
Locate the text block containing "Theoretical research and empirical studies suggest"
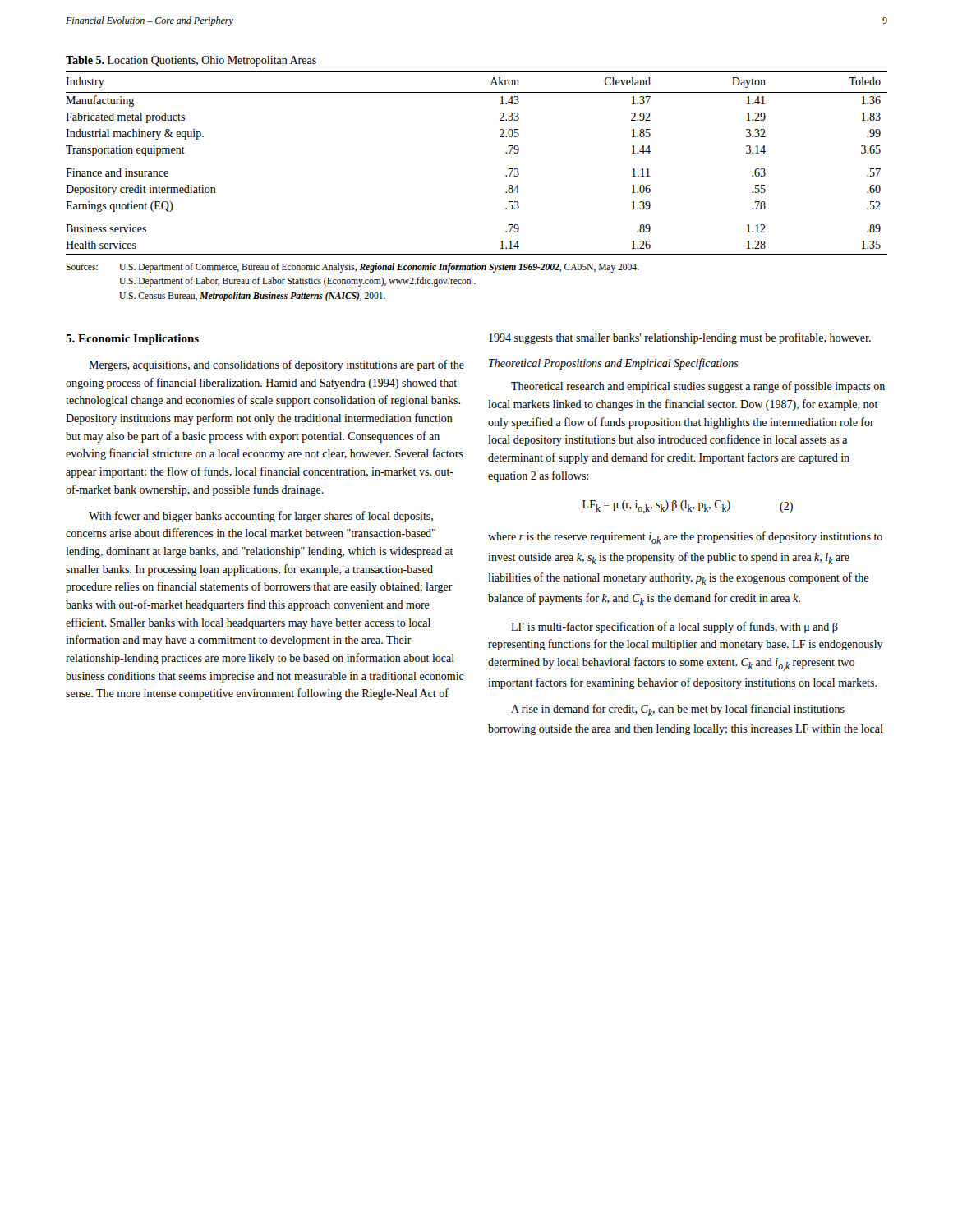click(688, 431)
